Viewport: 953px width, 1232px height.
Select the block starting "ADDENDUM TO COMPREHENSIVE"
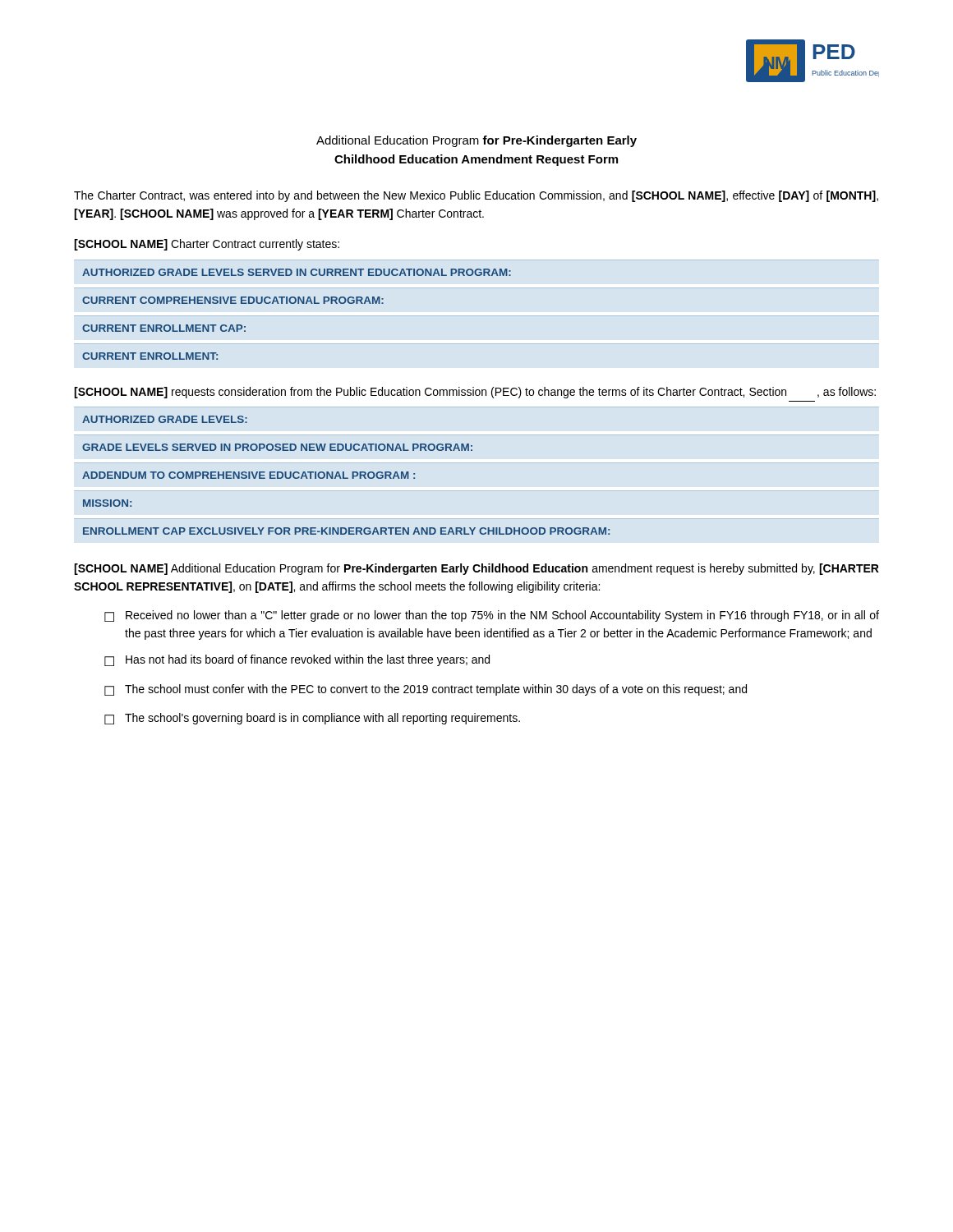point(249,475)
